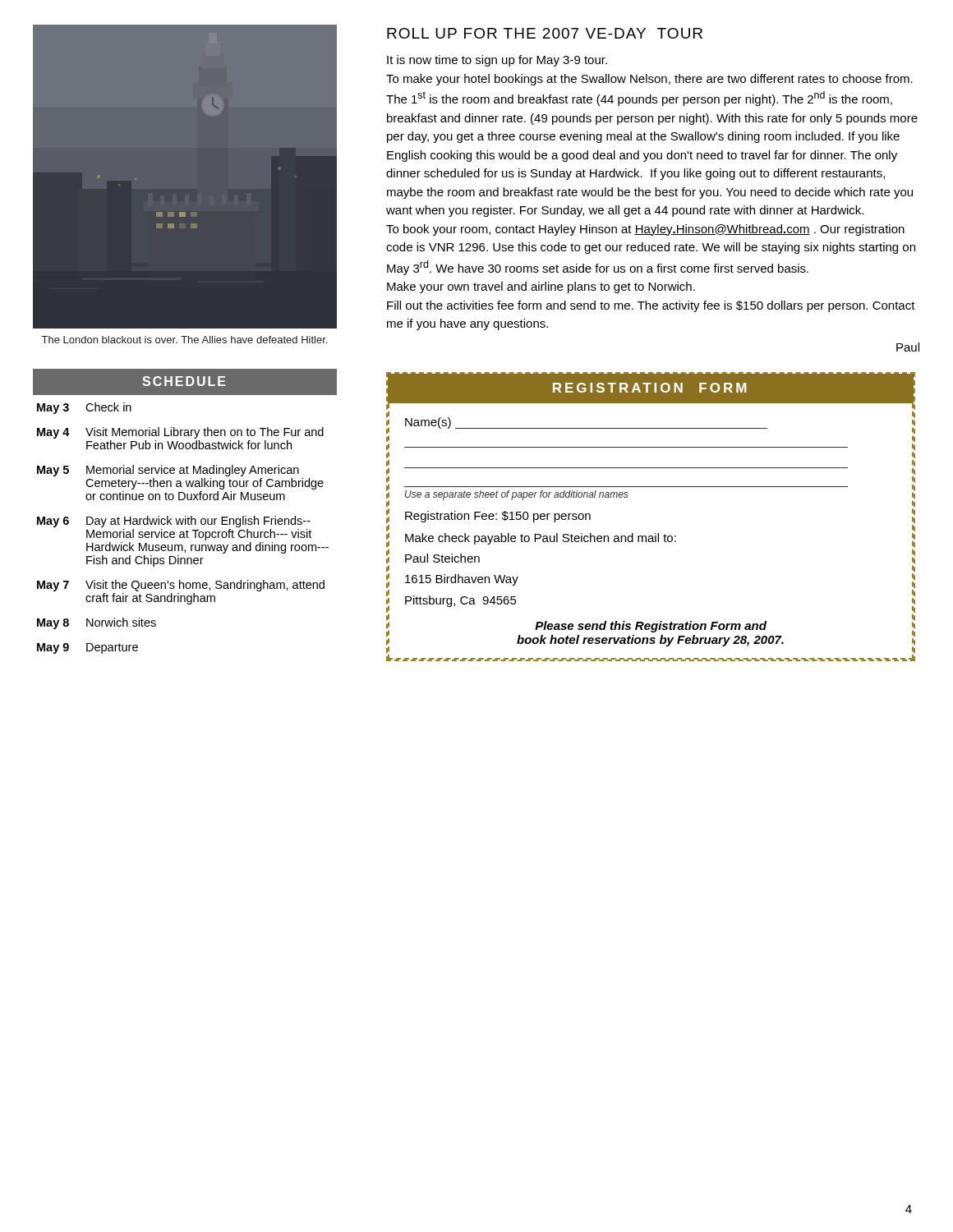
Task: Click on the text block starting "Registration Fee: $150 per person"
Action: pyautogui.click(x=498, y=515)
